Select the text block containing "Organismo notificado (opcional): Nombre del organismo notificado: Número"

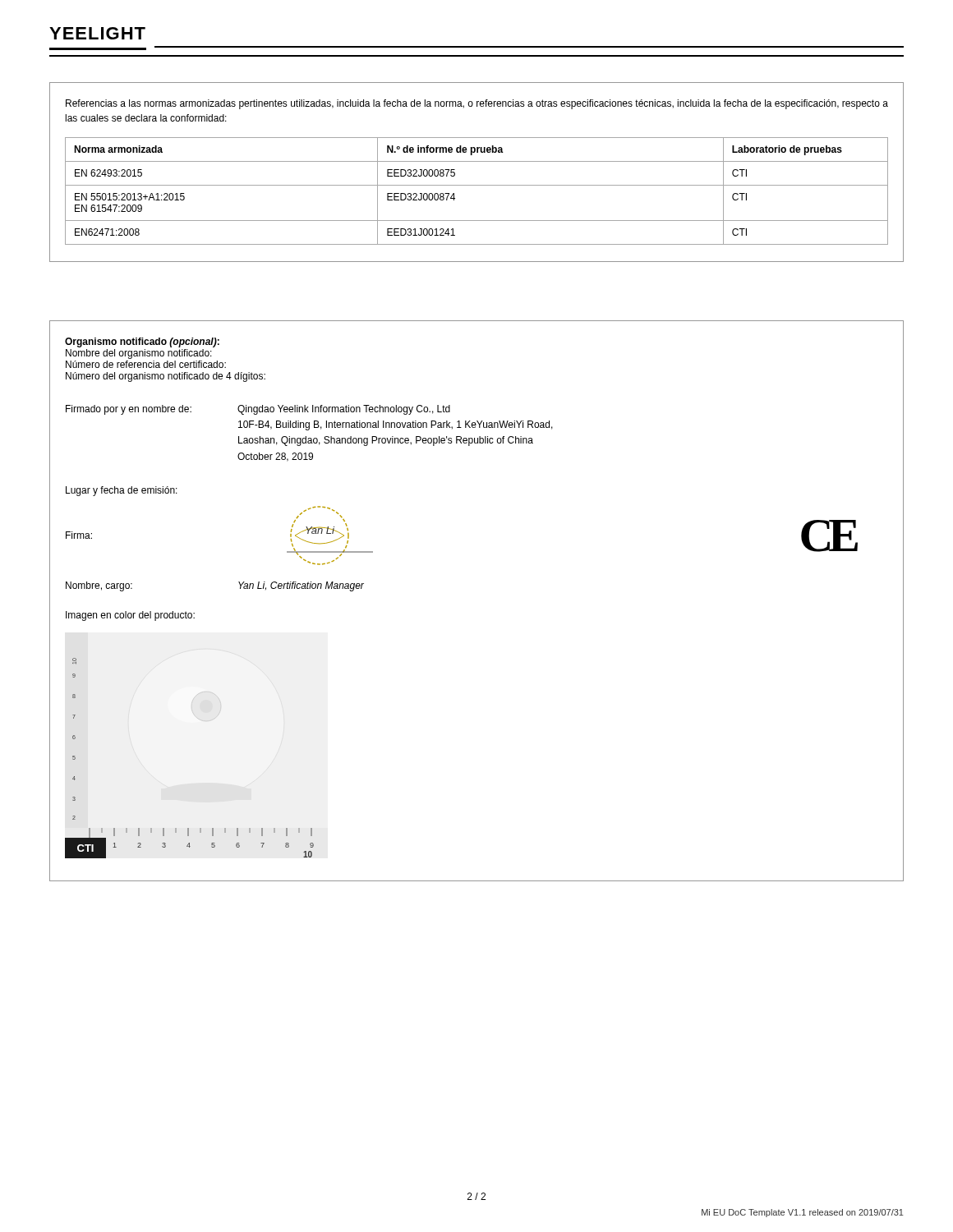tap(165, 359)
